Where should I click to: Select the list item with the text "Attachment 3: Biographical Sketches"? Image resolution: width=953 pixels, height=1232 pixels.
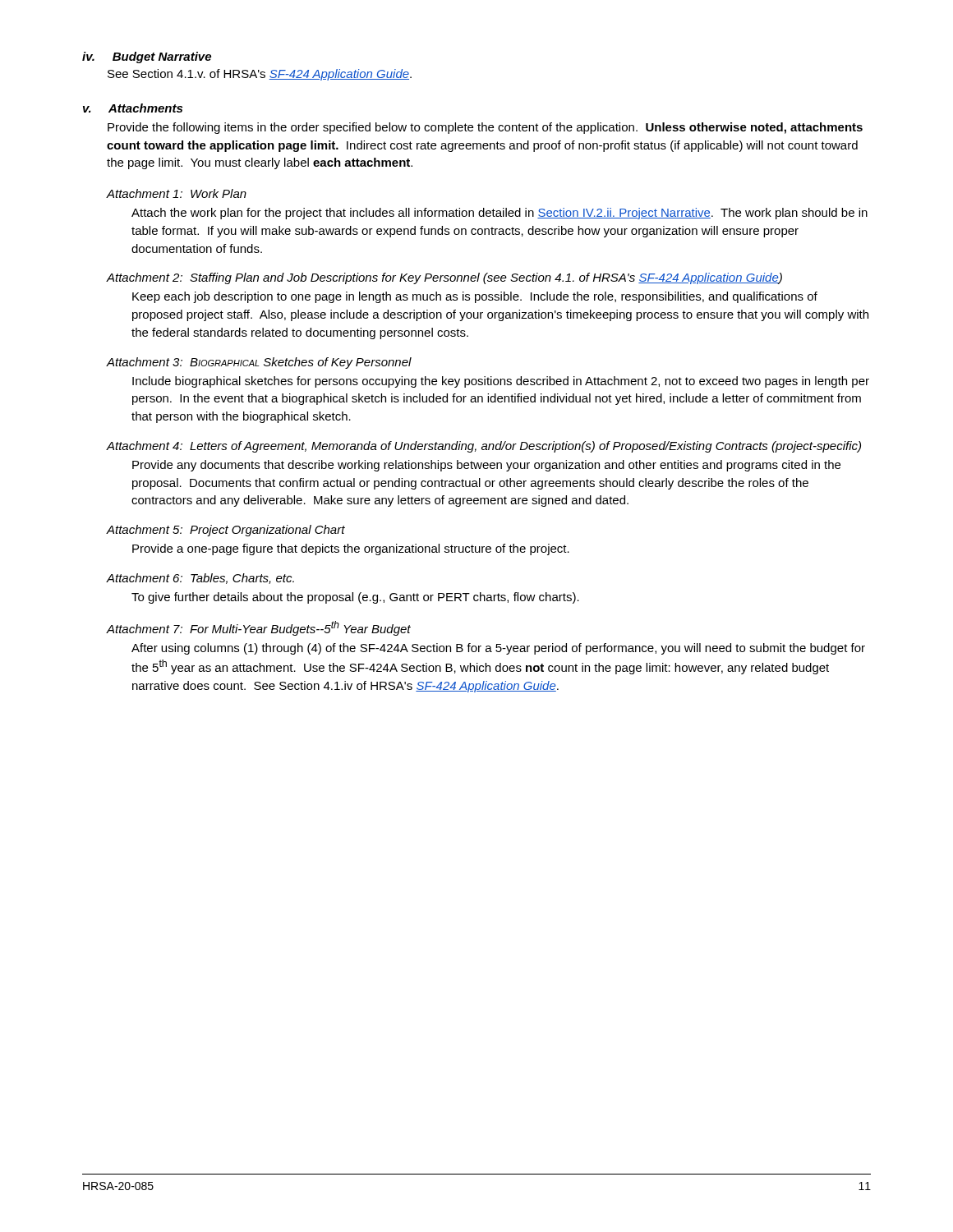coord(489,390)
